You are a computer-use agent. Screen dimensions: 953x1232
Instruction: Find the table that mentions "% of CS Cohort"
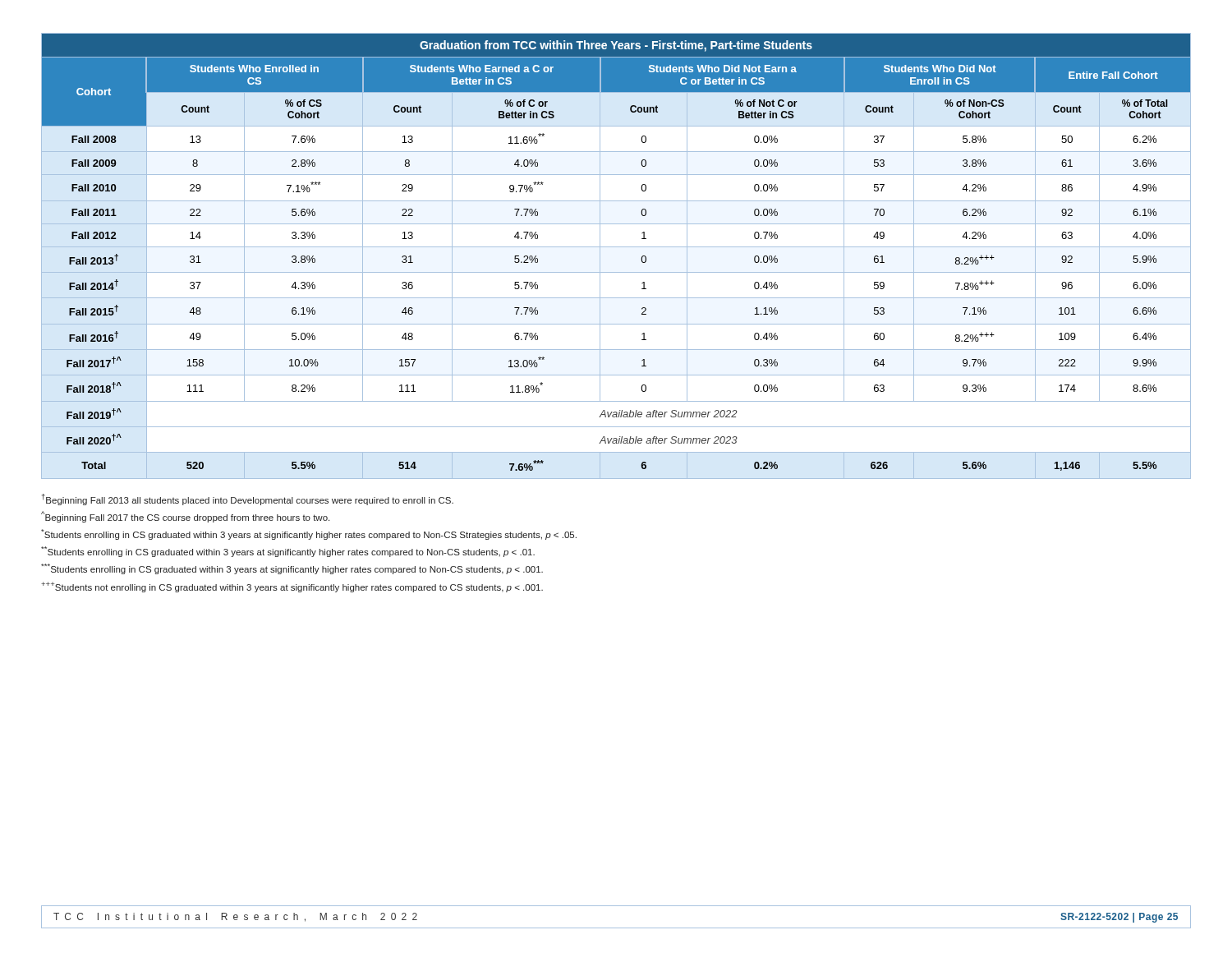tap(616, 256)
